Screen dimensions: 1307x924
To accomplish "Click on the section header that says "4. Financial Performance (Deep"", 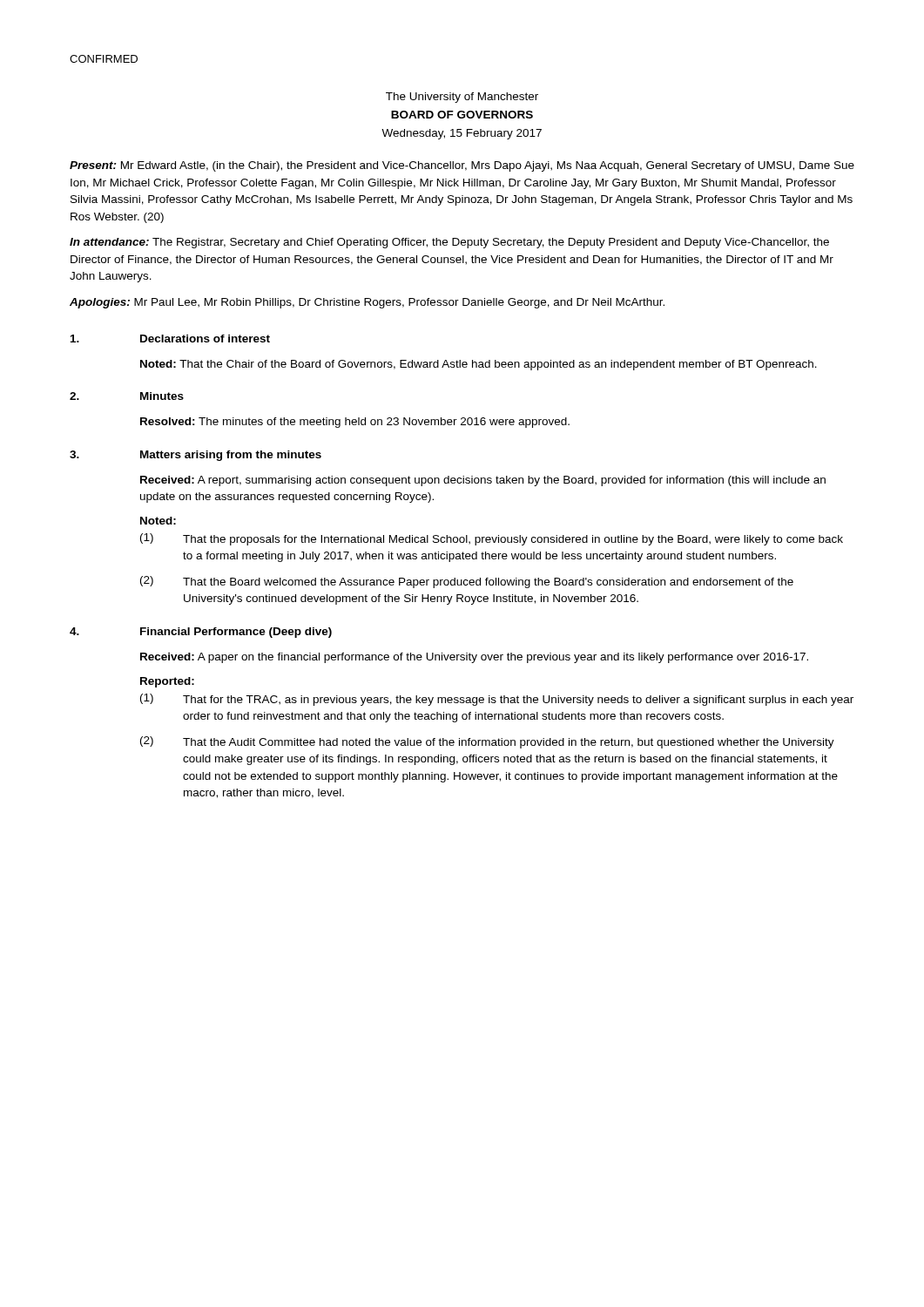I will tap(201, 631).
